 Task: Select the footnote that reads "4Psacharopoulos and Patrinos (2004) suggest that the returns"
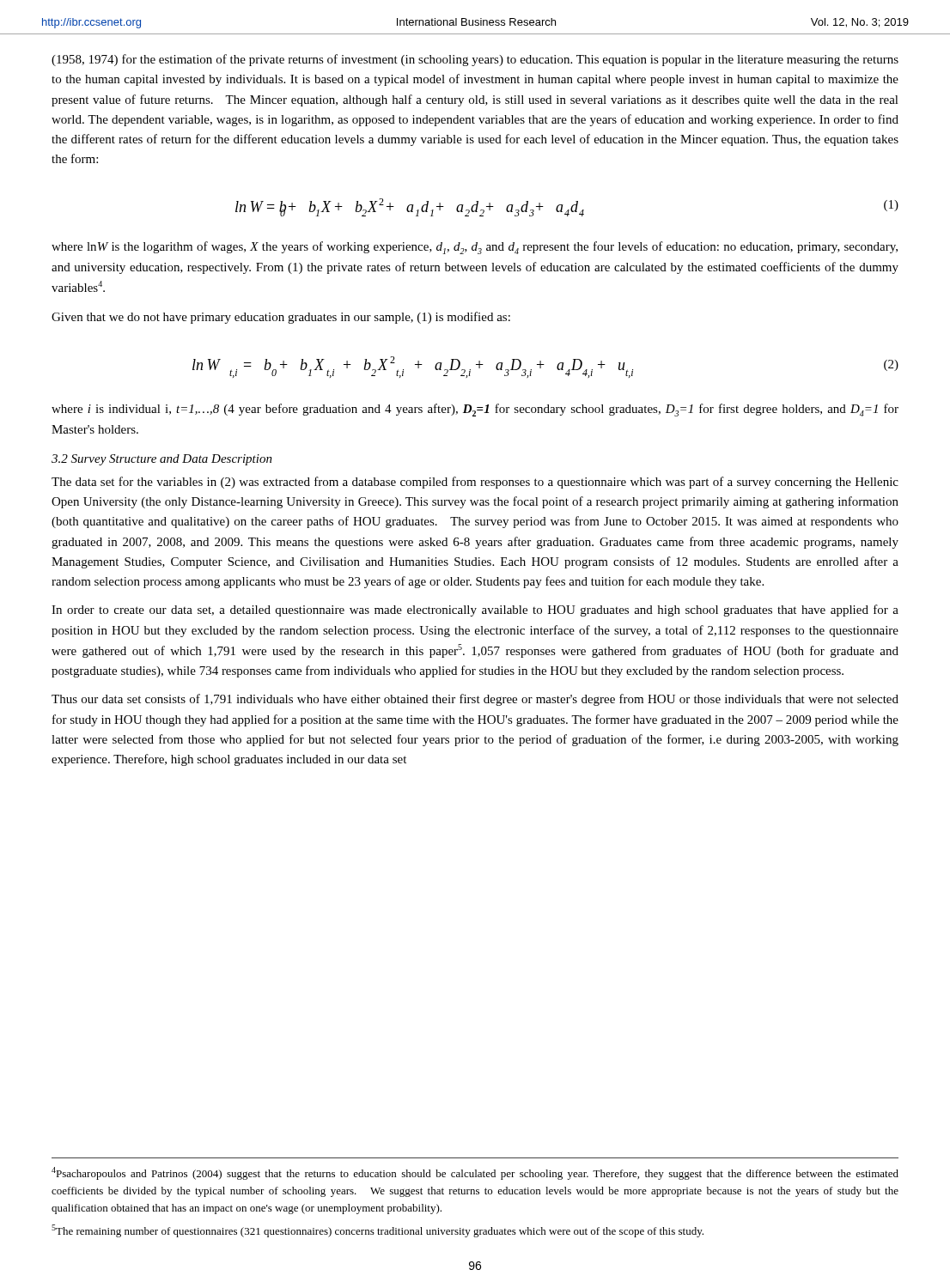[475, 1202]
